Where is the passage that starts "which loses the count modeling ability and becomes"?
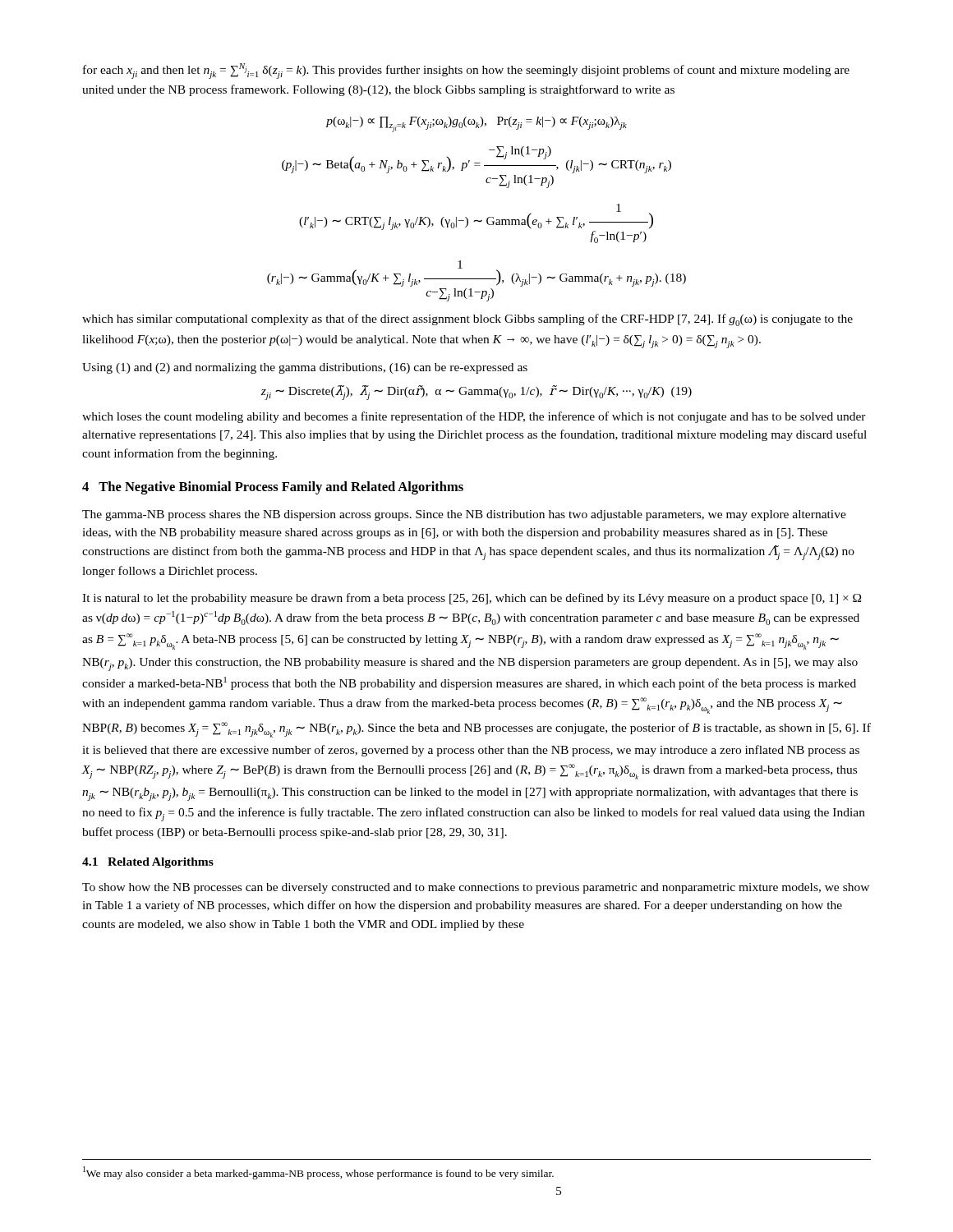This screenshot has height=1232, width=953. click(x=475, y=434)
